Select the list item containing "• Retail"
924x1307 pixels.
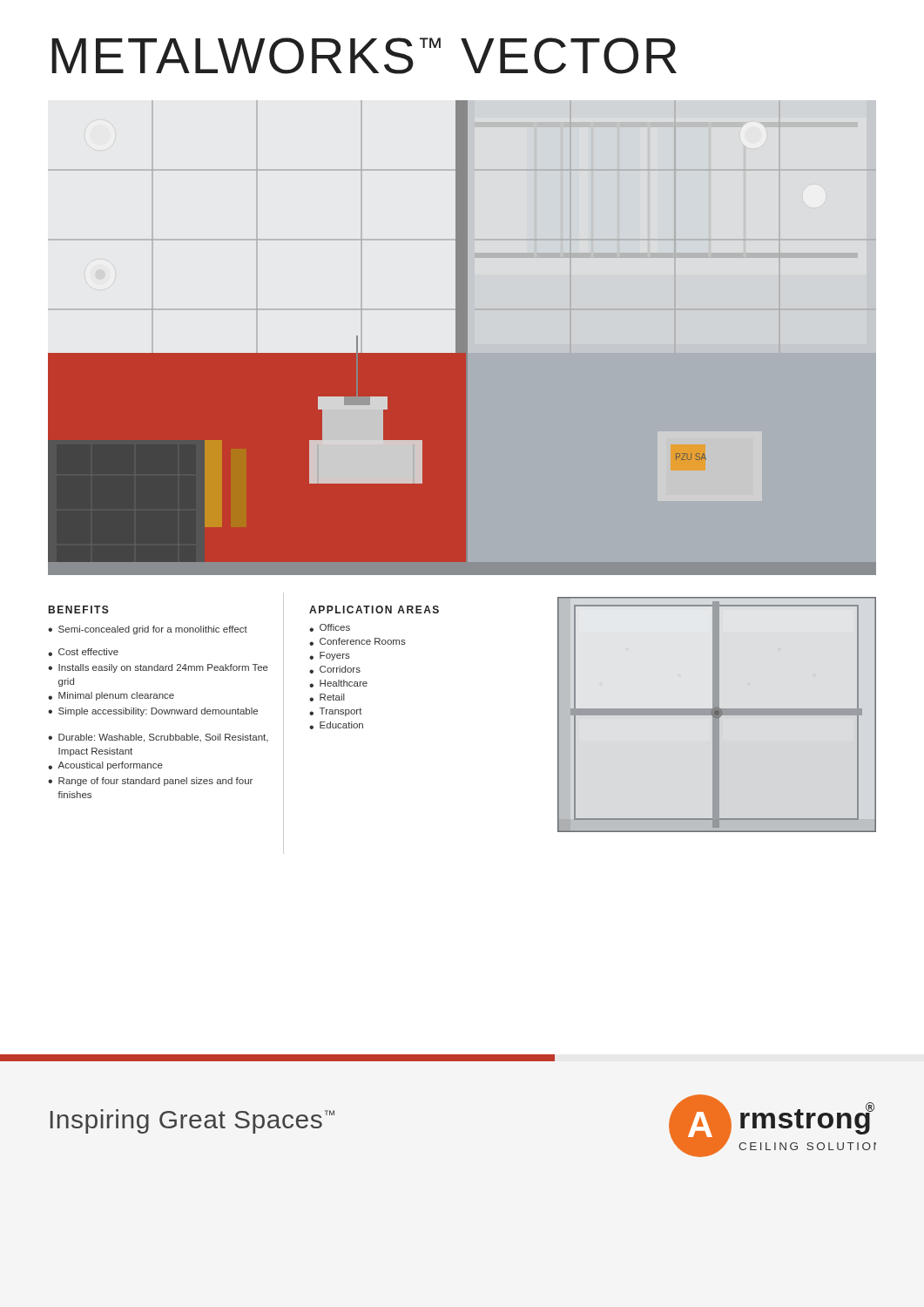(x=327, y=700)
